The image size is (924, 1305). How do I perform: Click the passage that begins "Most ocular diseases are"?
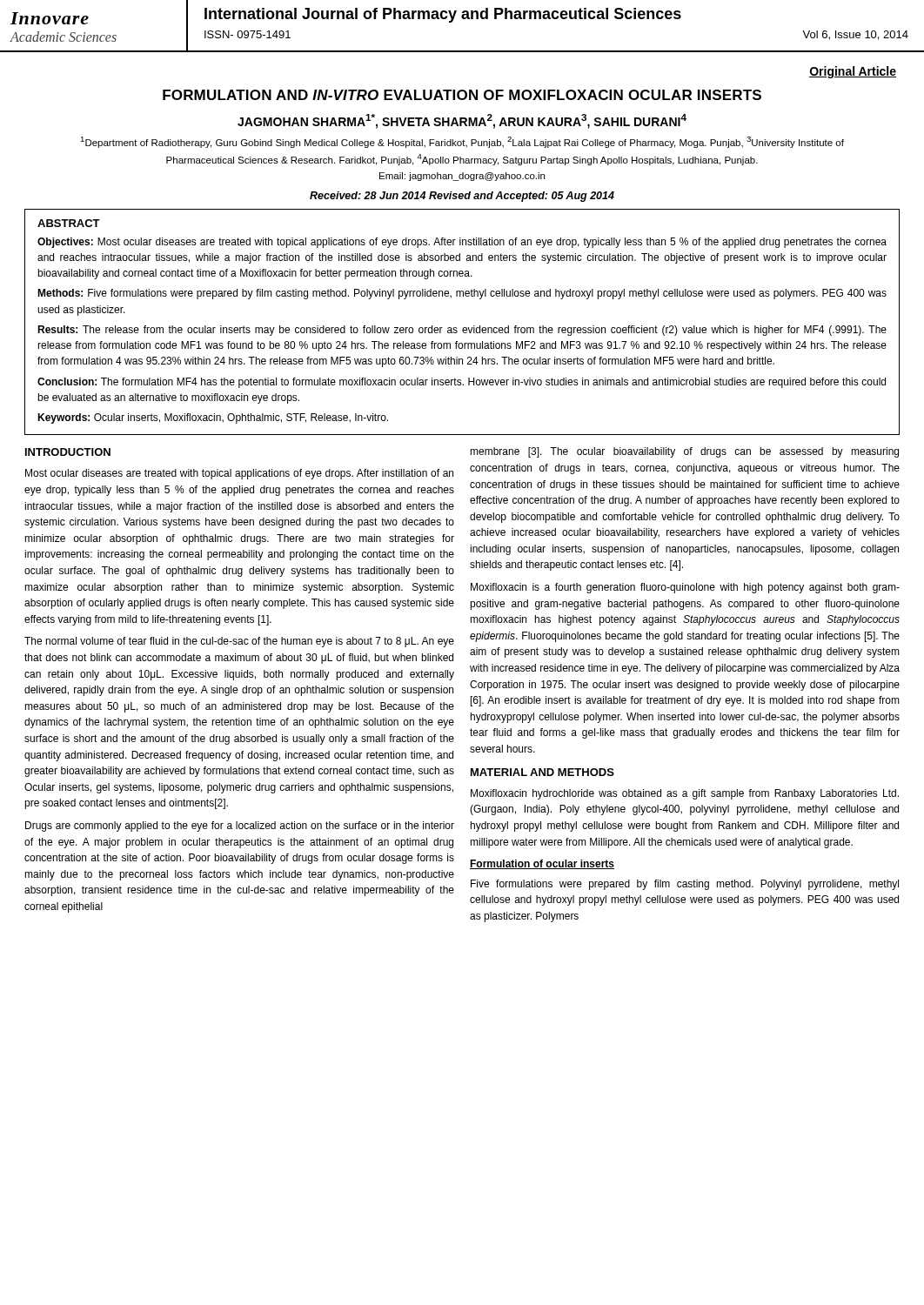[239, 546]
